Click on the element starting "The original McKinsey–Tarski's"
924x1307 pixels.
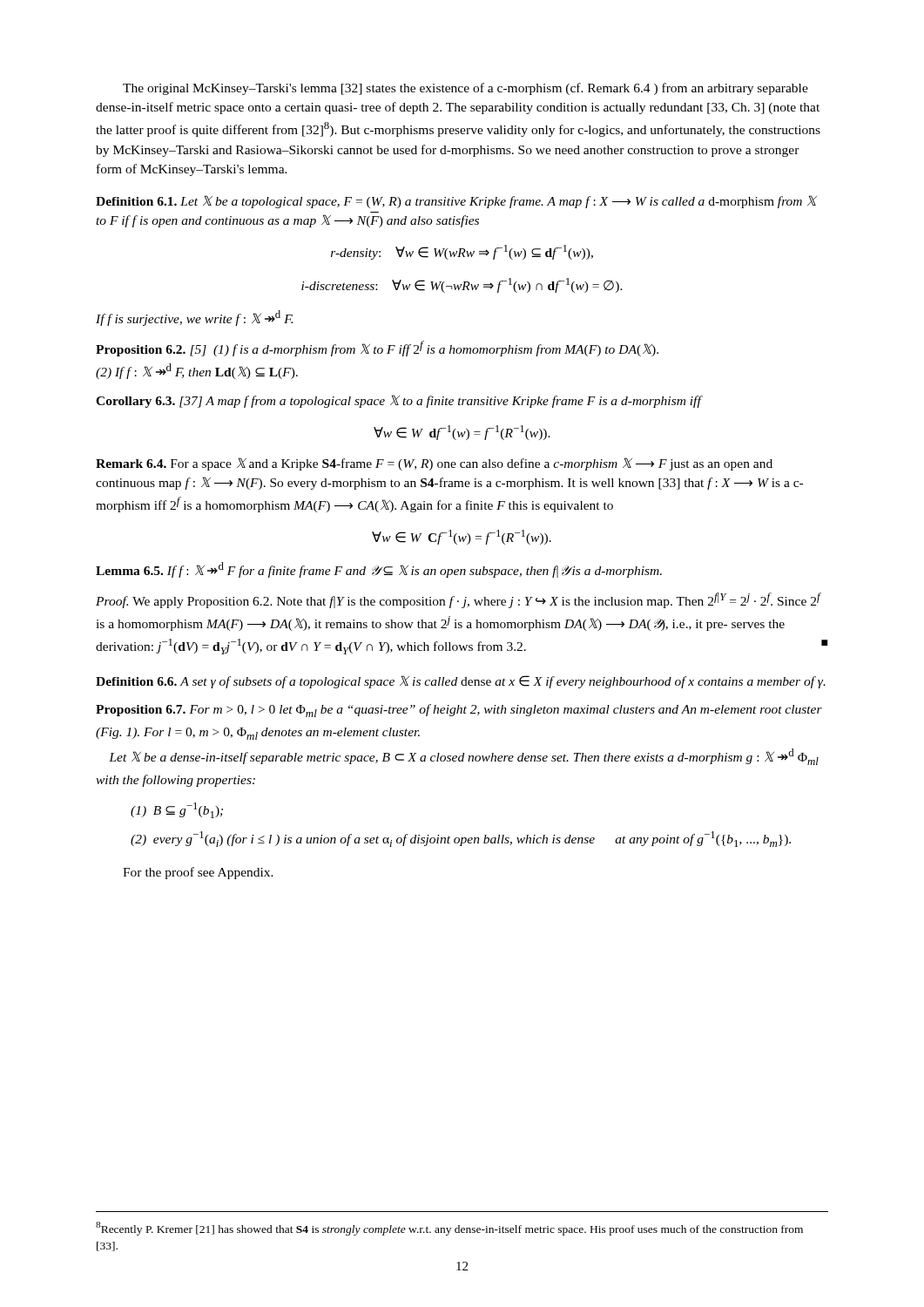pos(458,128)
